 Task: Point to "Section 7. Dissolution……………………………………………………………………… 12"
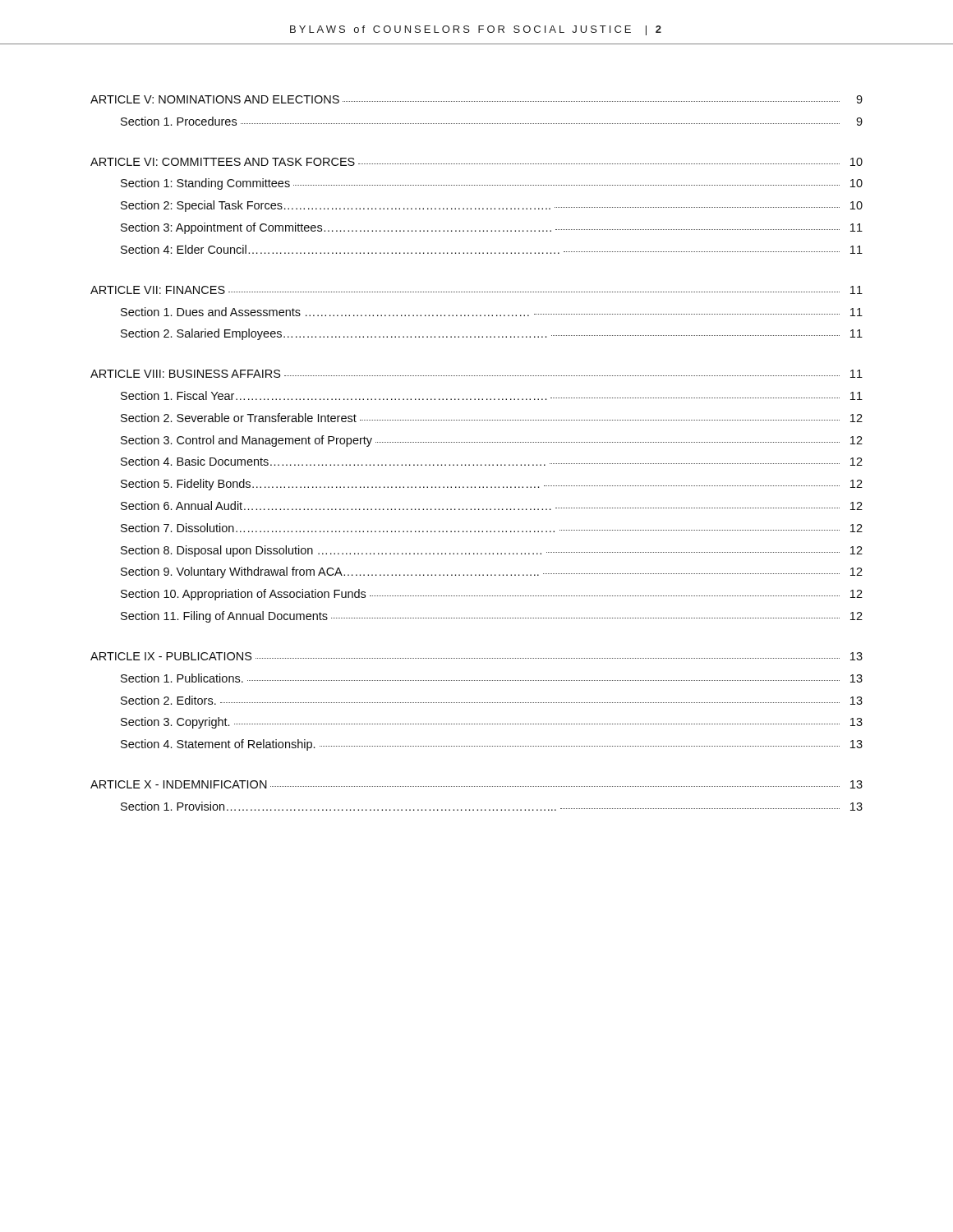coord(491,528)
